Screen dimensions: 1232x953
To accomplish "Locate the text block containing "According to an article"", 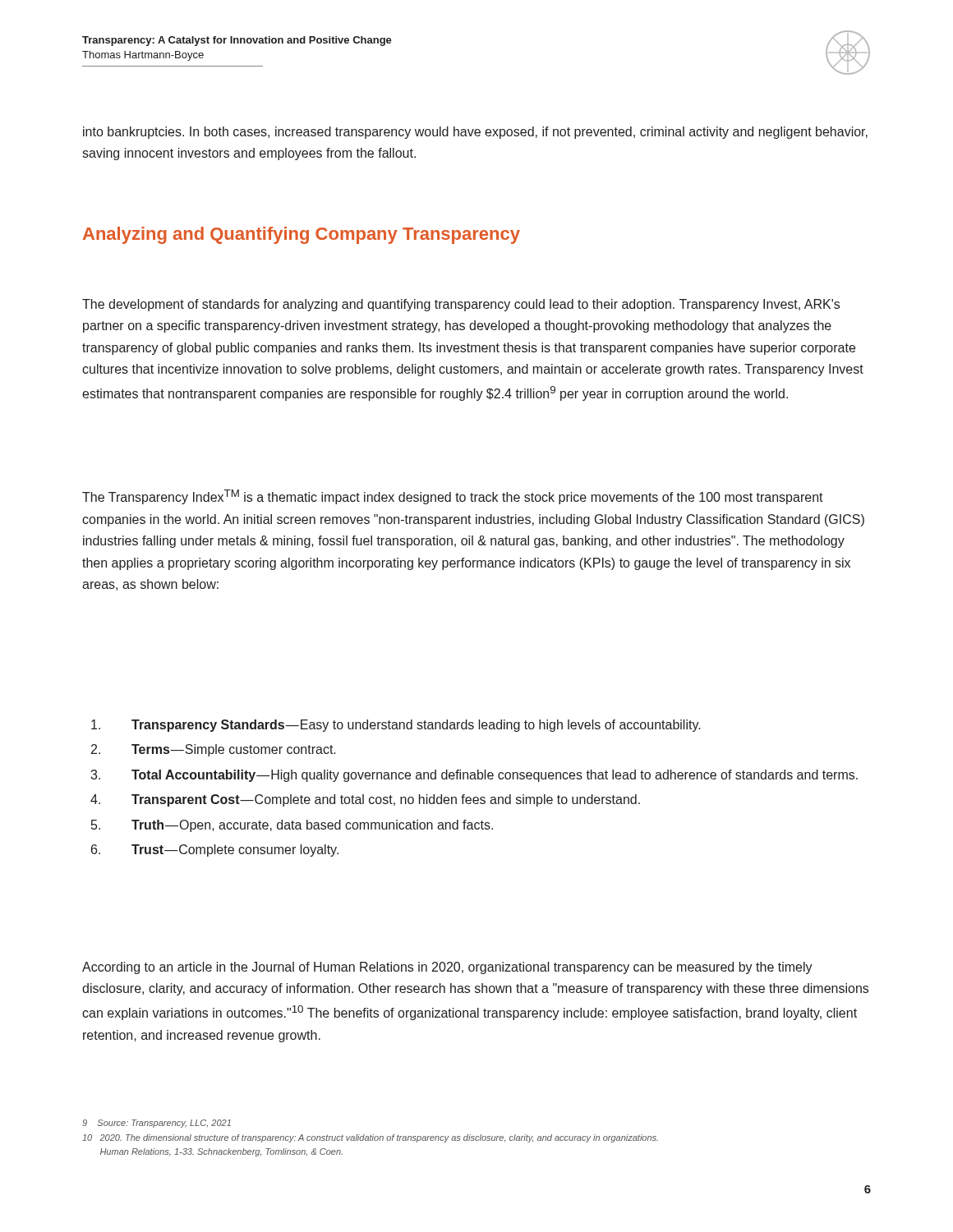I will 476,1001.
